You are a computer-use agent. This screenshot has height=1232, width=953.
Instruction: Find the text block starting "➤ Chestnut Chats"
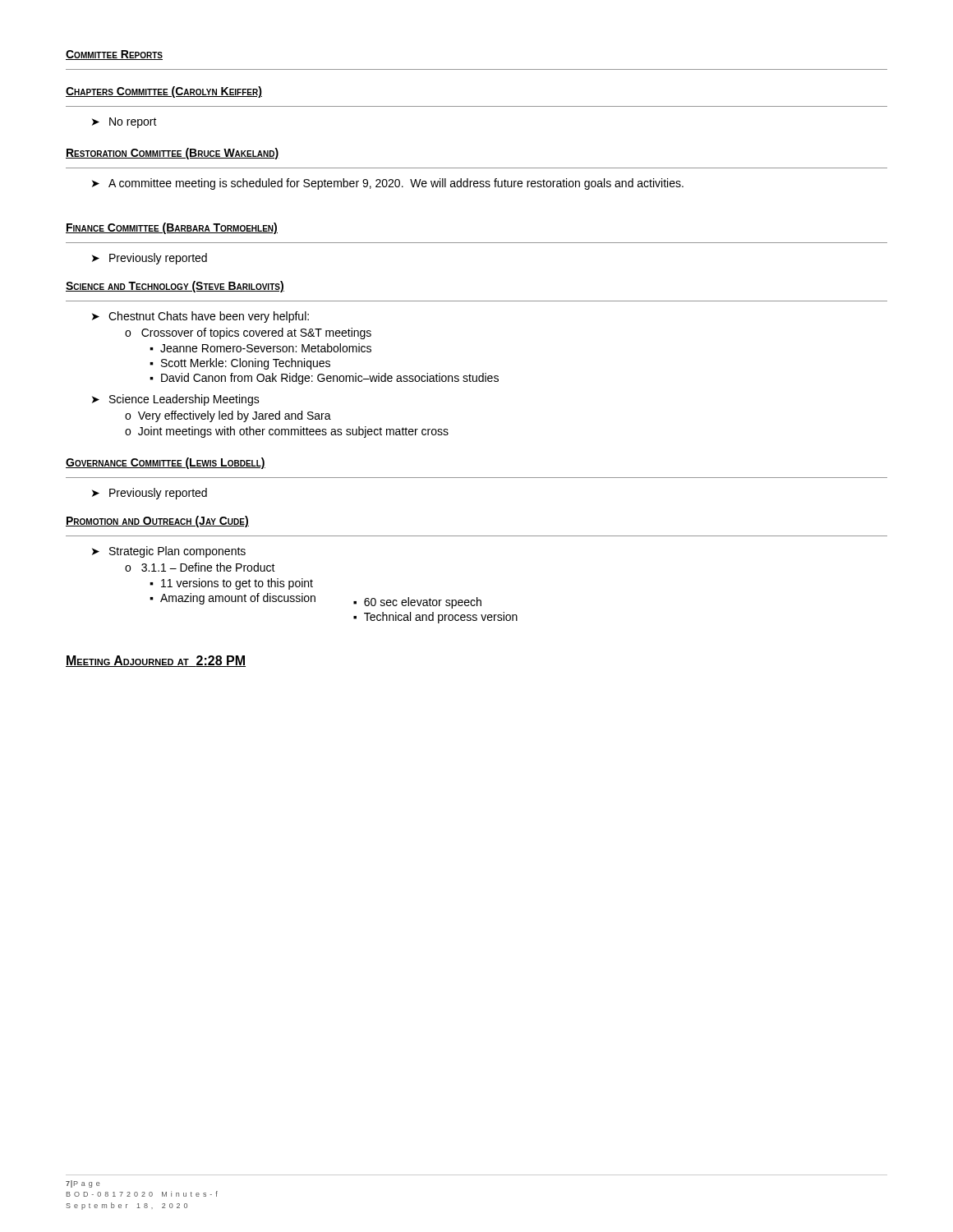pos(200,317)
